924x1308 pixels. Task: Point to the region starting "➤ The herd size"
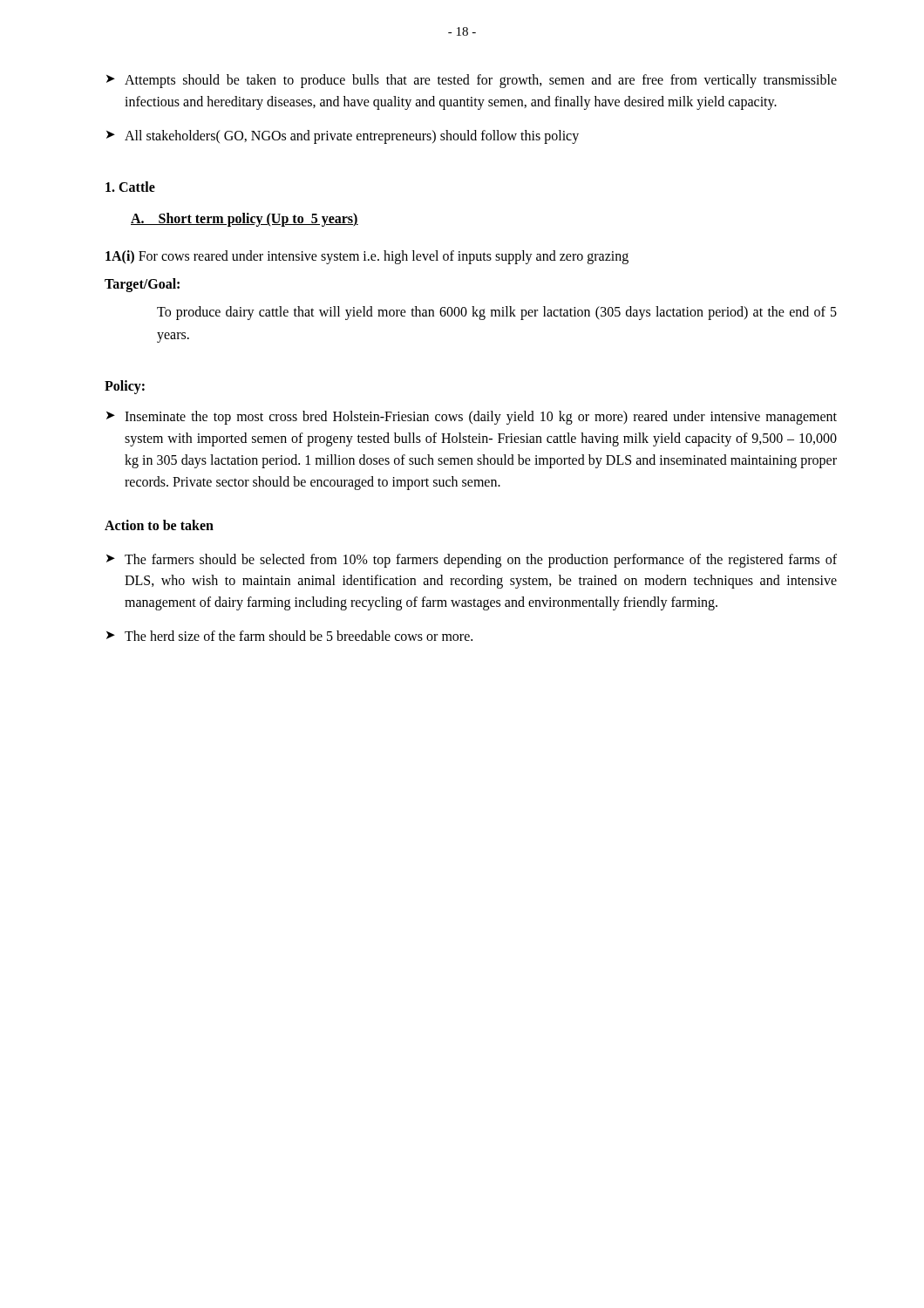pos(471,637)
